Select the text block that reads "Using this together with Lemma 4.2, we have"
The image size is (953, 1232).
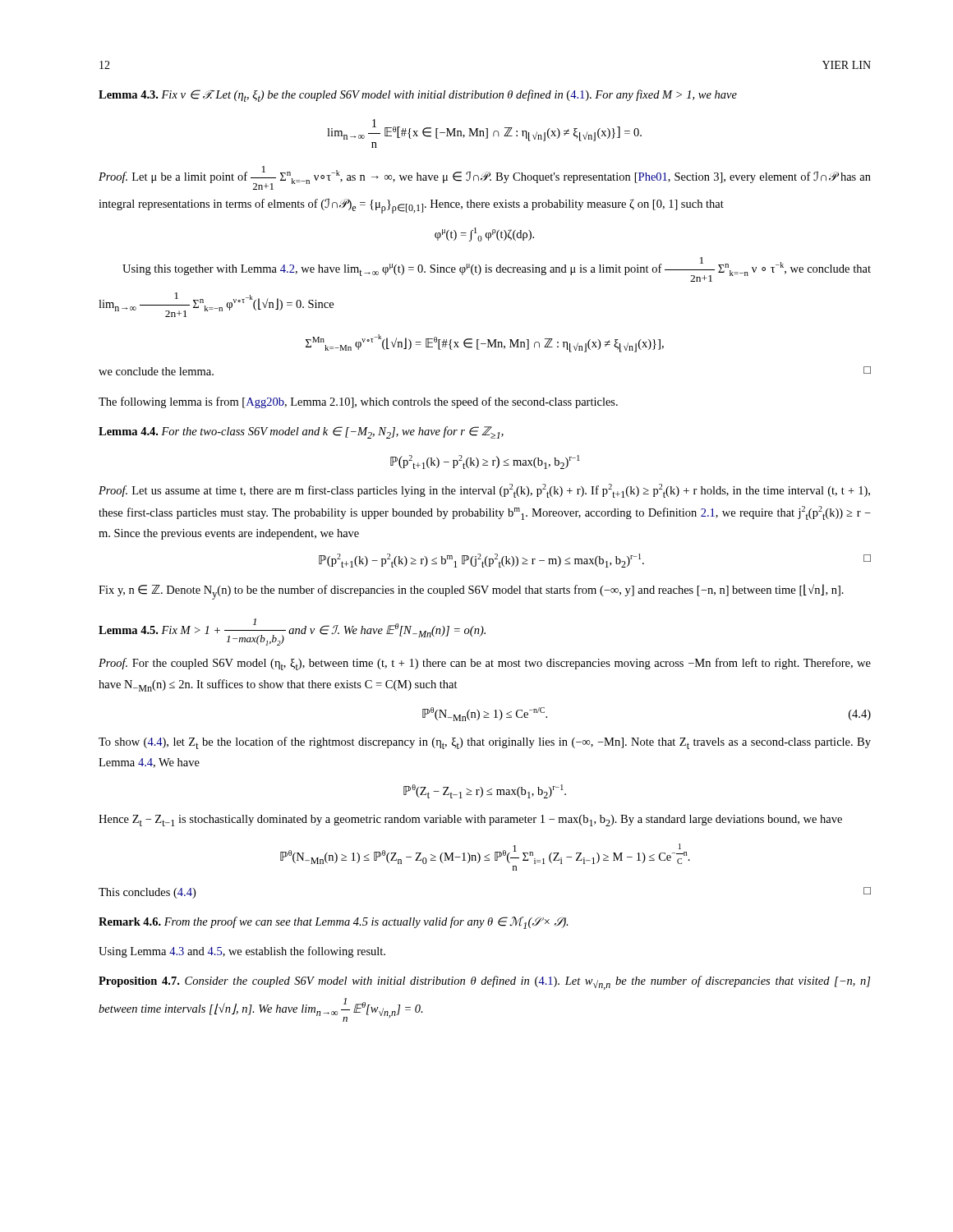click(x=497, y=269)
